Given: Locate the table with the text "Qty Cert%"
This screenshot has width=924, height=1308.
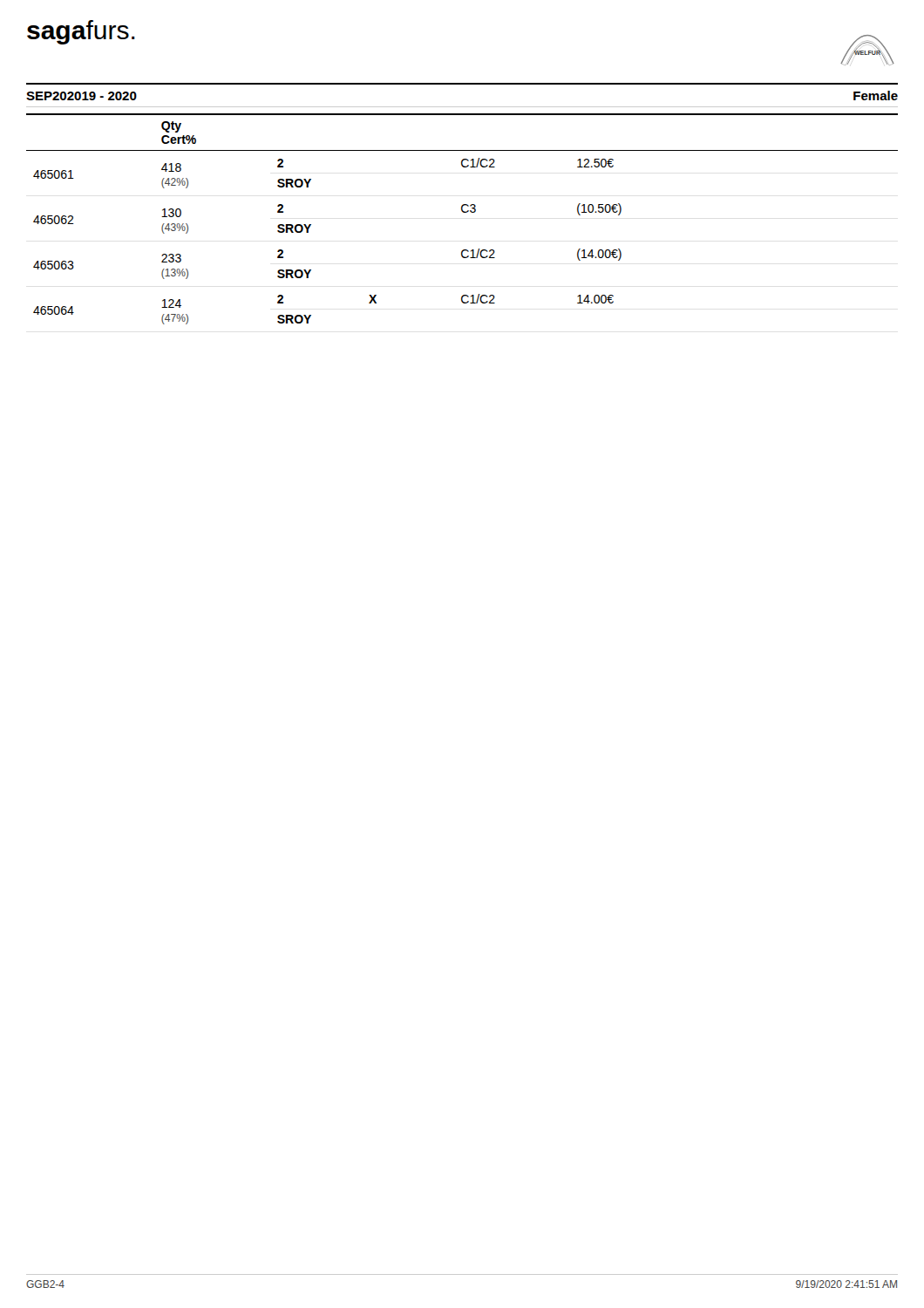Looking at the screenshot, I should (x=462, y=223).
